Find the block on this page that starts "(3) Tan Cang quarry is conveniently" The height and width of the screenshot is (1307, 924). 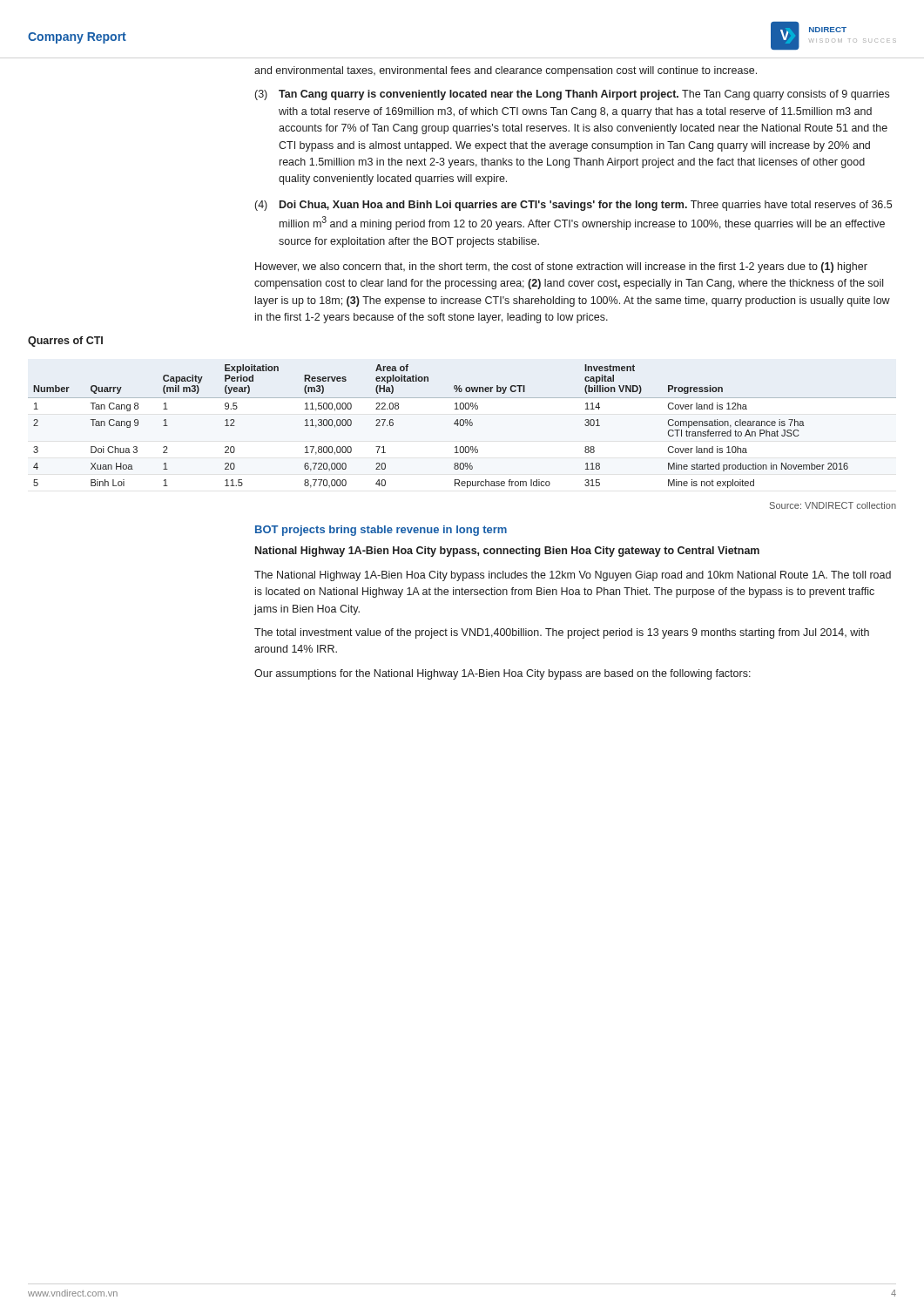coord(575,137)
